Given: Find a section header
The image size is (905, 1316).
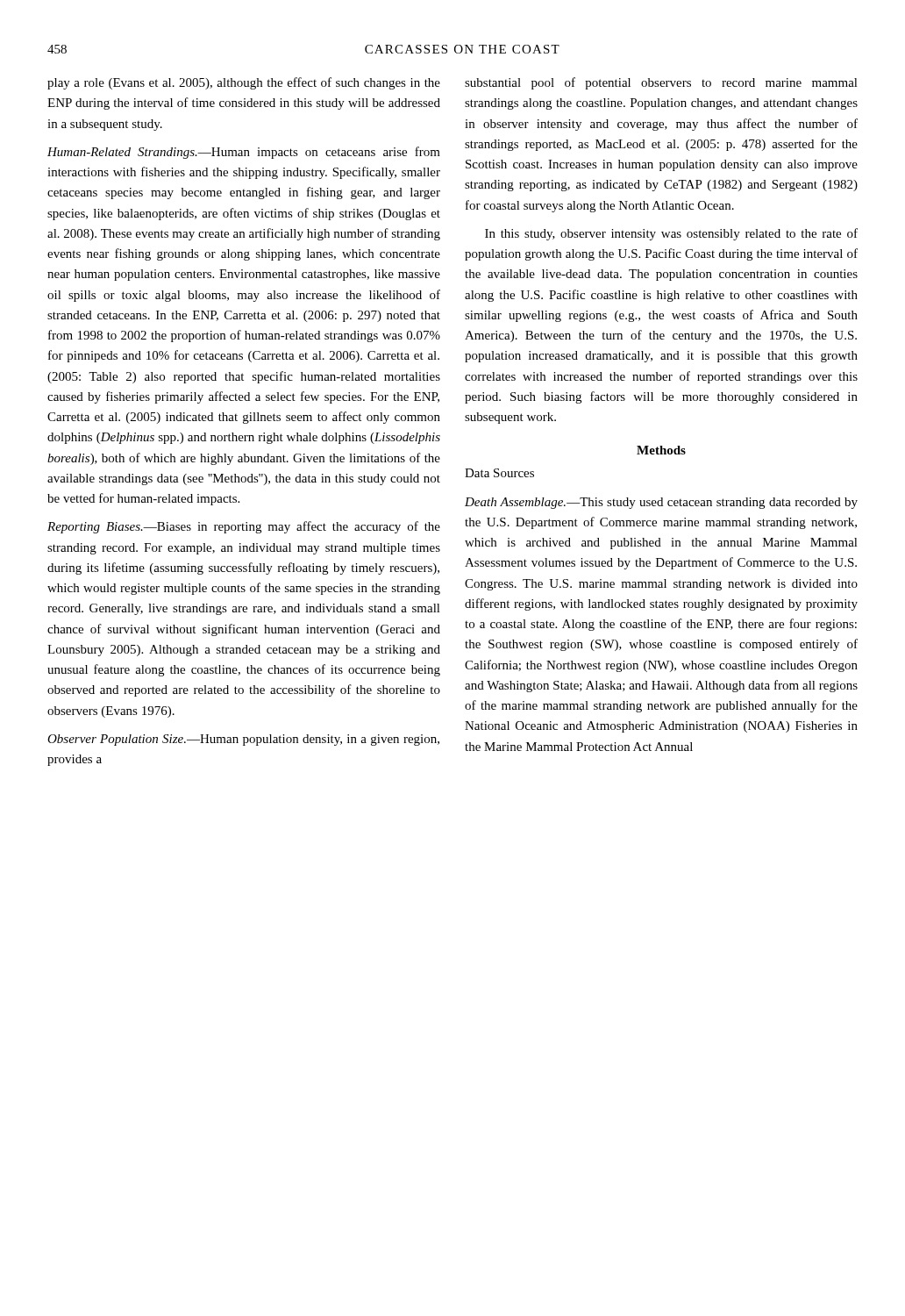Looking at the screenshot, I should [661, 450].
